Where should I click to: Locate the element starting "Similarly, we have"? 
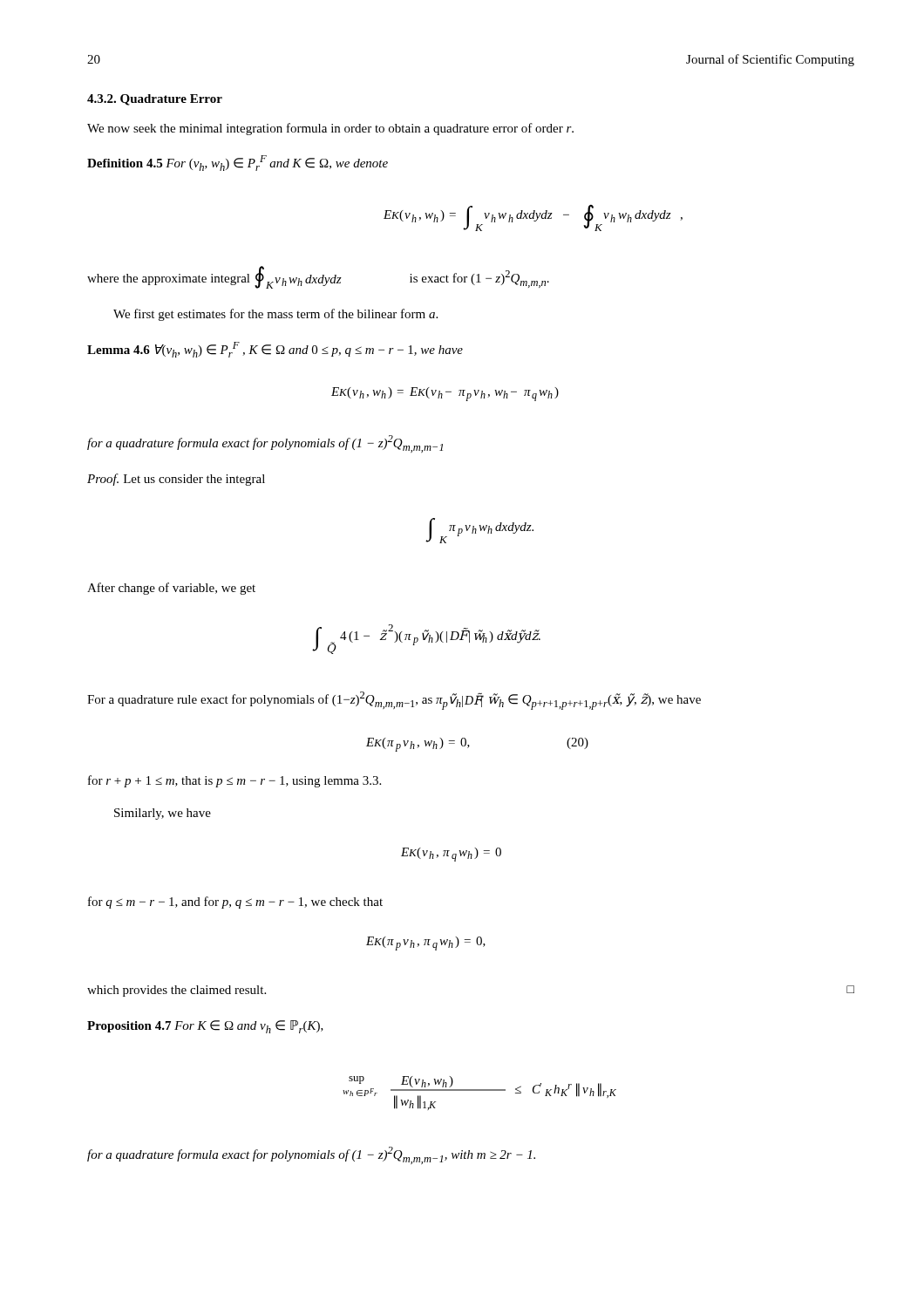162,813
